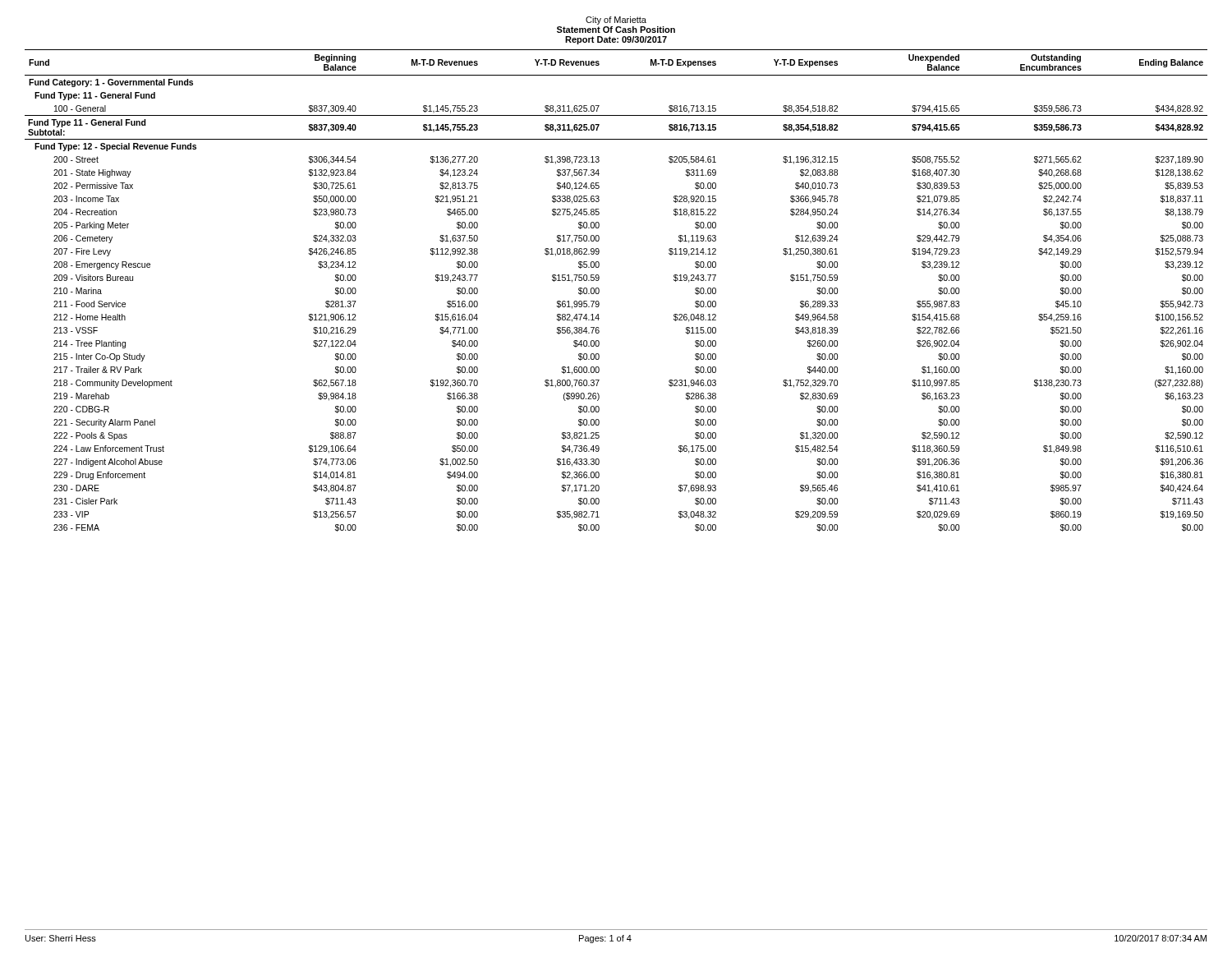
Task: Find a table
Action: 616,292
